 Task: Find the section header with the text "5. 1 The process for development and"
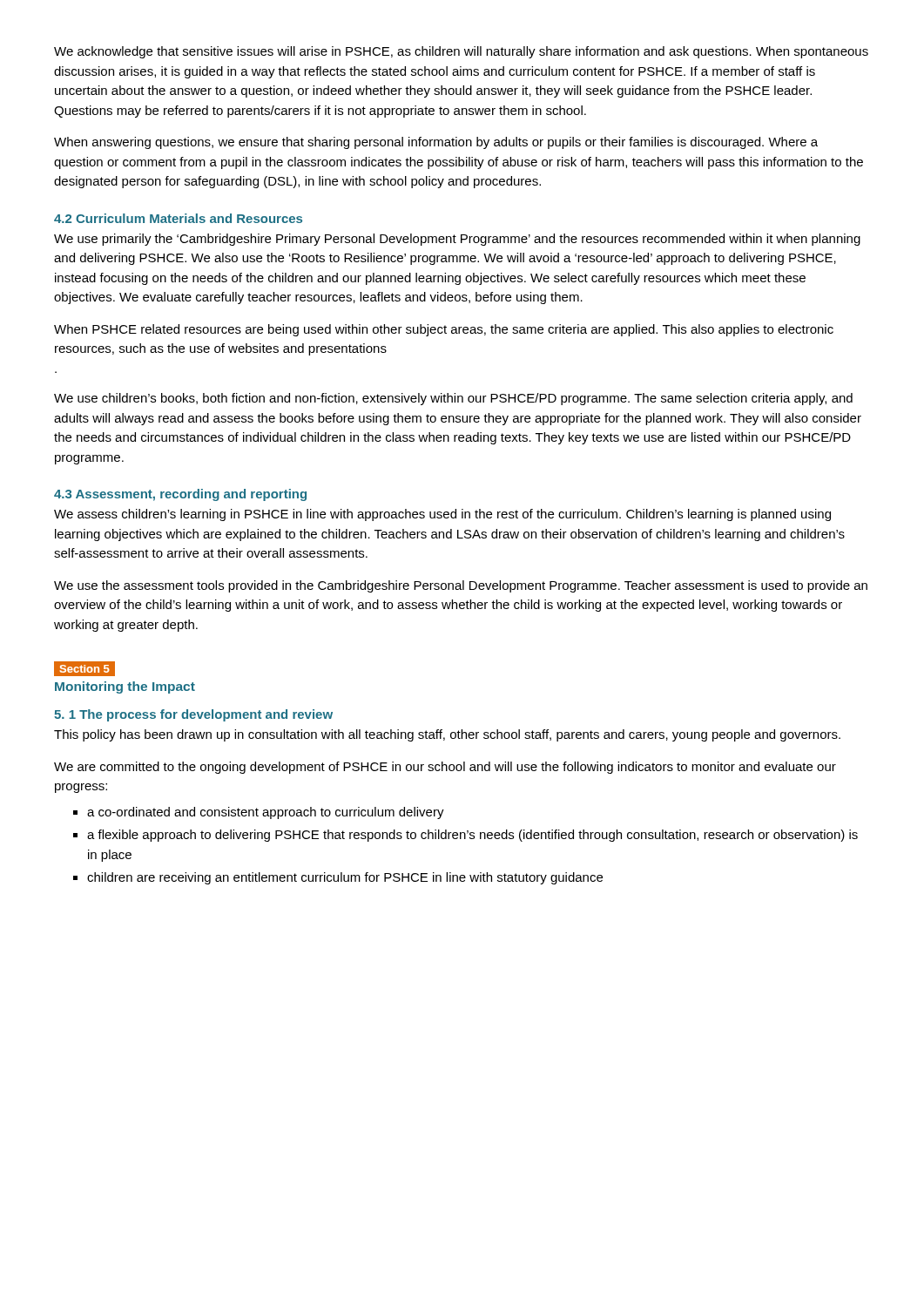pyautogui.click(x=193, y=714)
